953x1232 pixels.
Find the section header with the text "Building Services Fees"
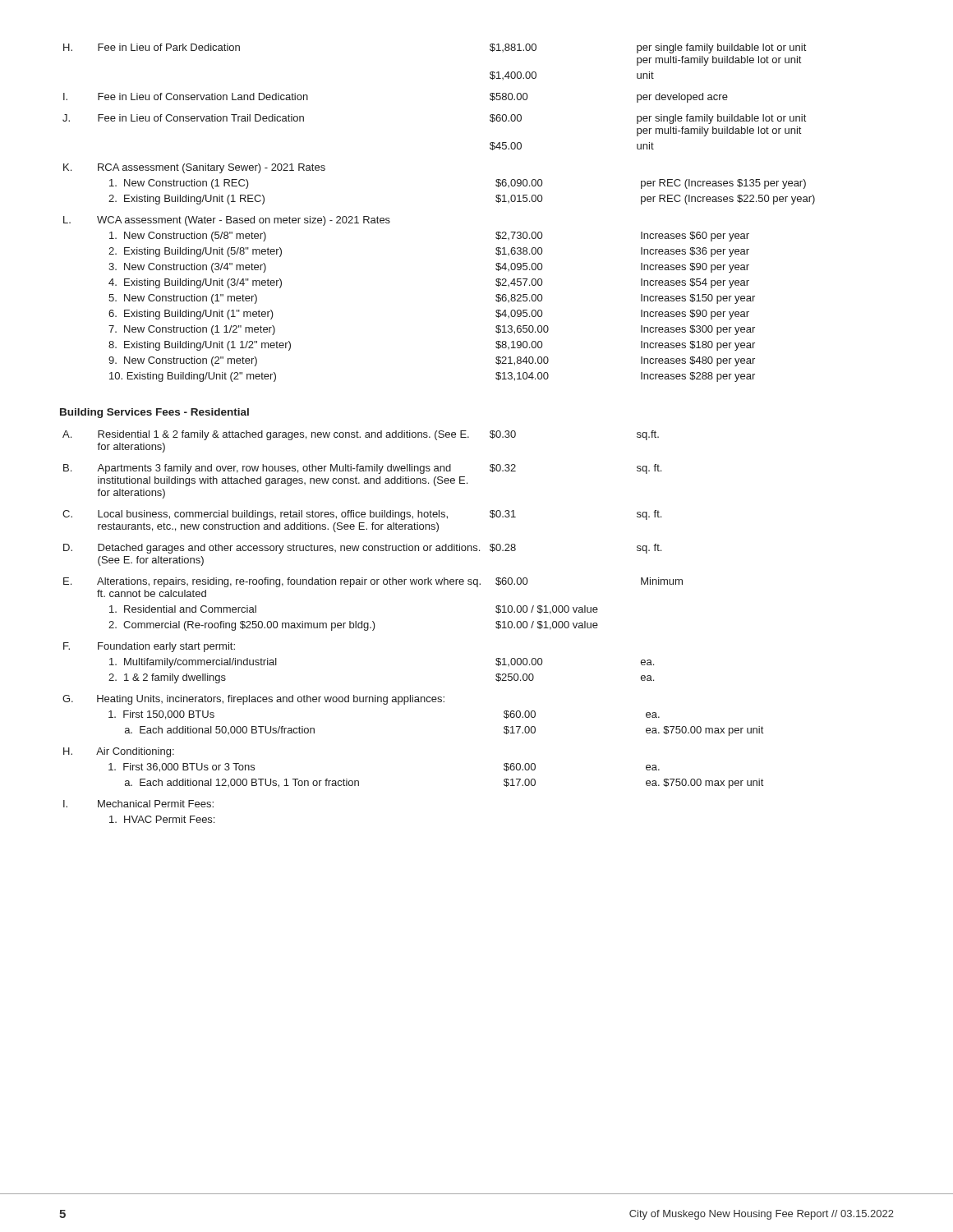154,412
